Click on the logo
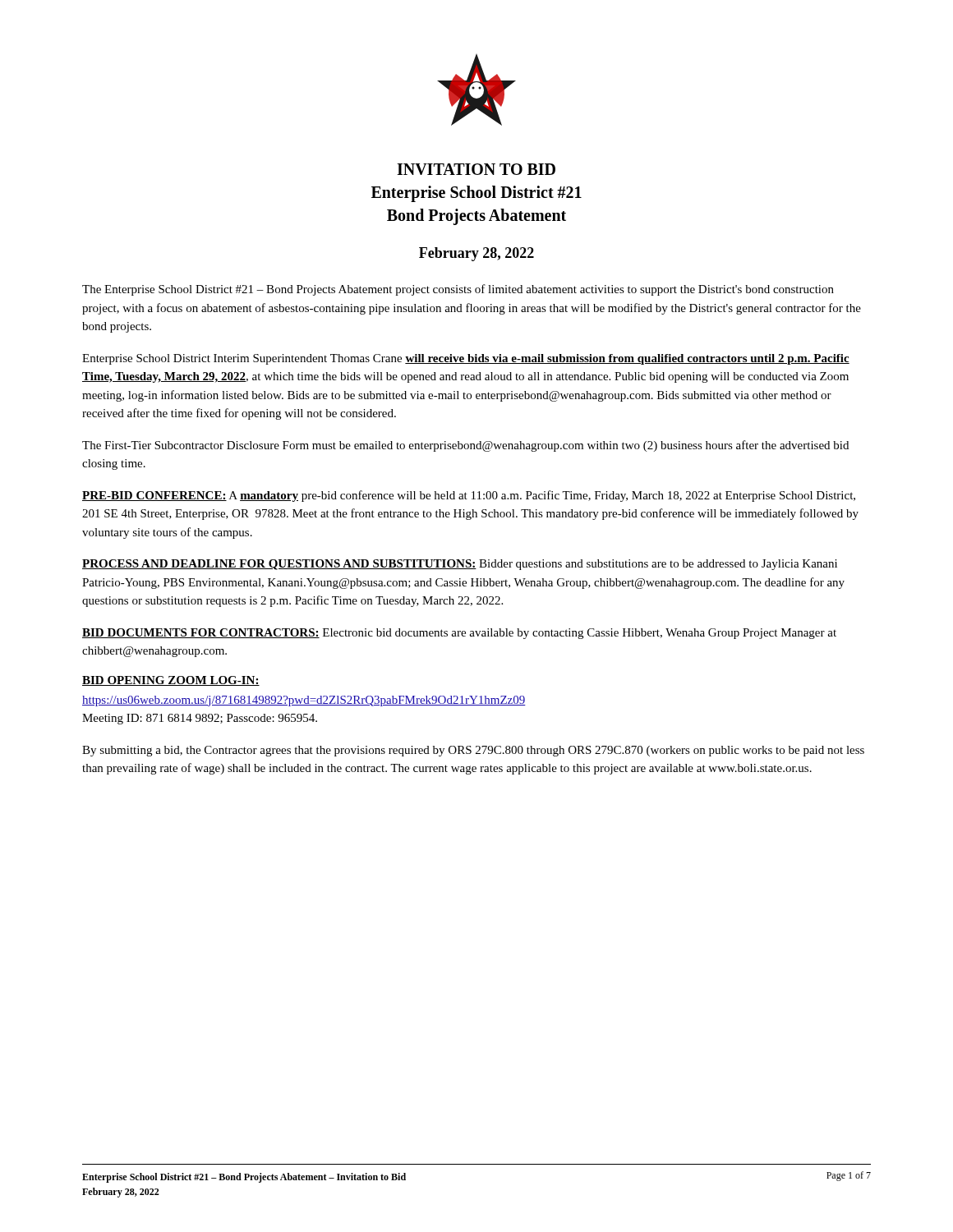This screenshot has height=1232, width=953. (x=476, y=96)
